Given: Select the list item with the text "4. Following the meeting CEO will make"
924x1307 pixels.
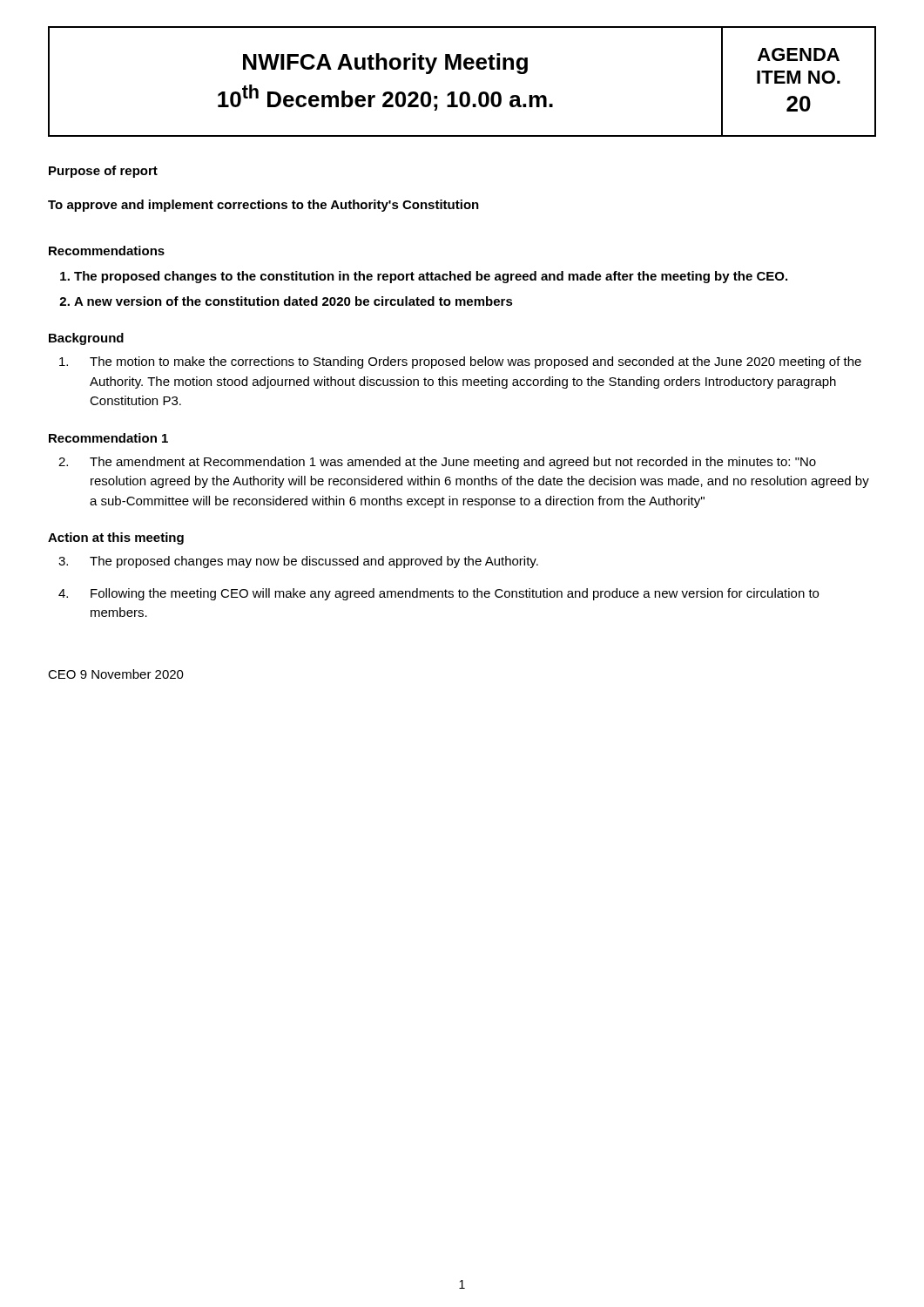Looking at the screenshot, I should [x=462, y=603].
